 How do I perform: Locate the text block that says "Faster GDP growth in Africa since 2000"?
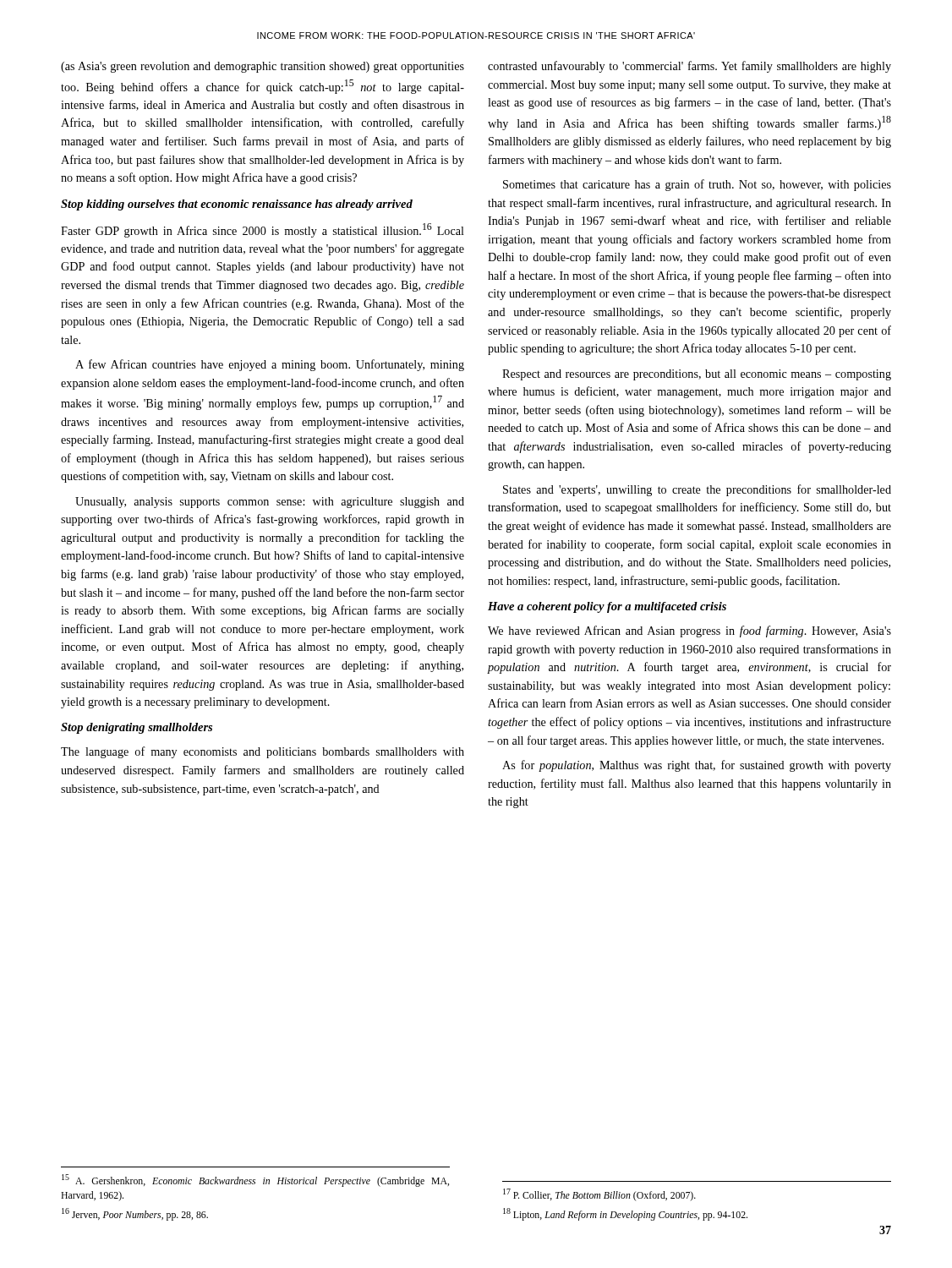click(x=263, y=465)
